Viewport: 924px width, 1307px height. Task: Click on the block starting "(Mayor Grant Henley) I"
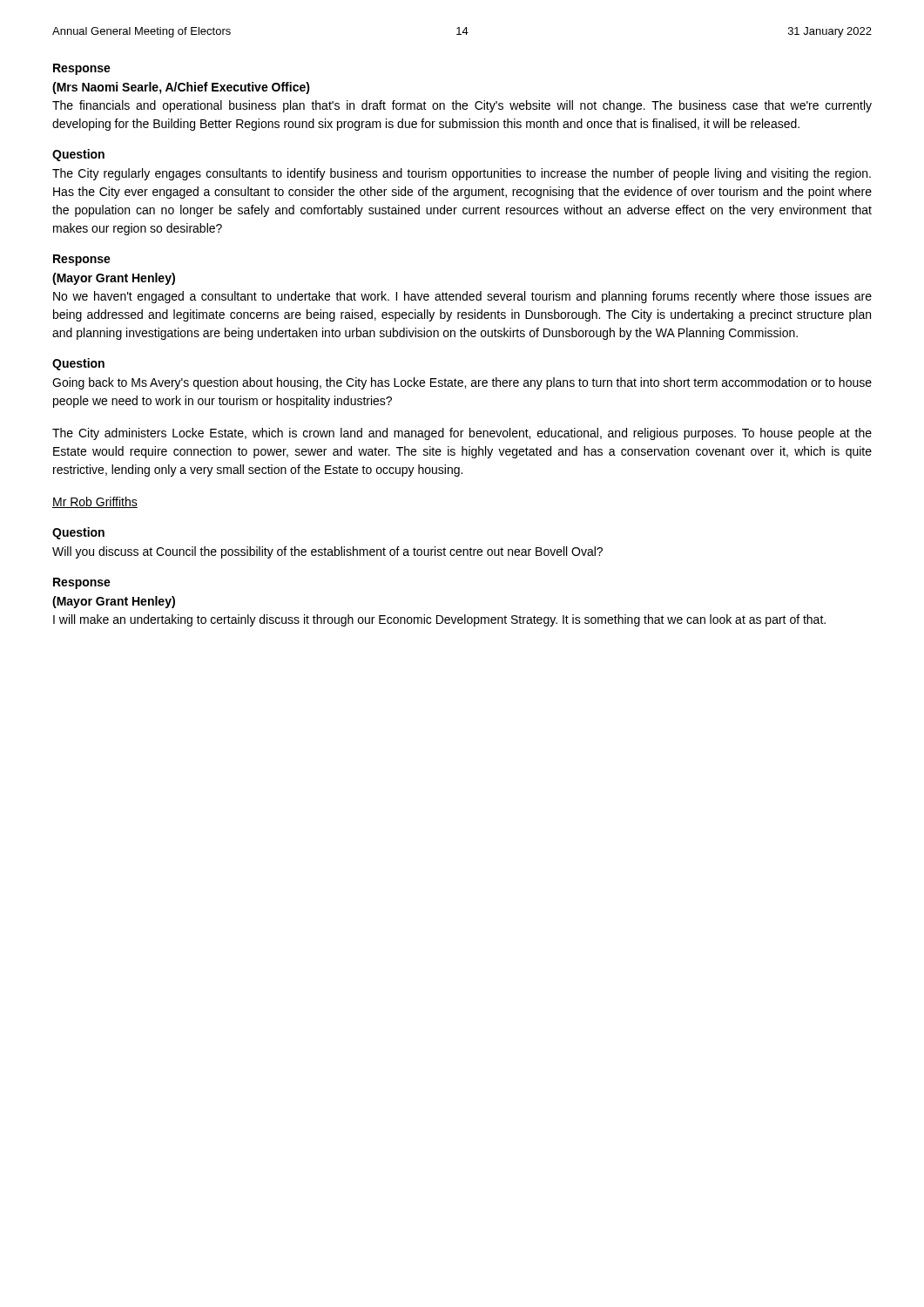462,611
